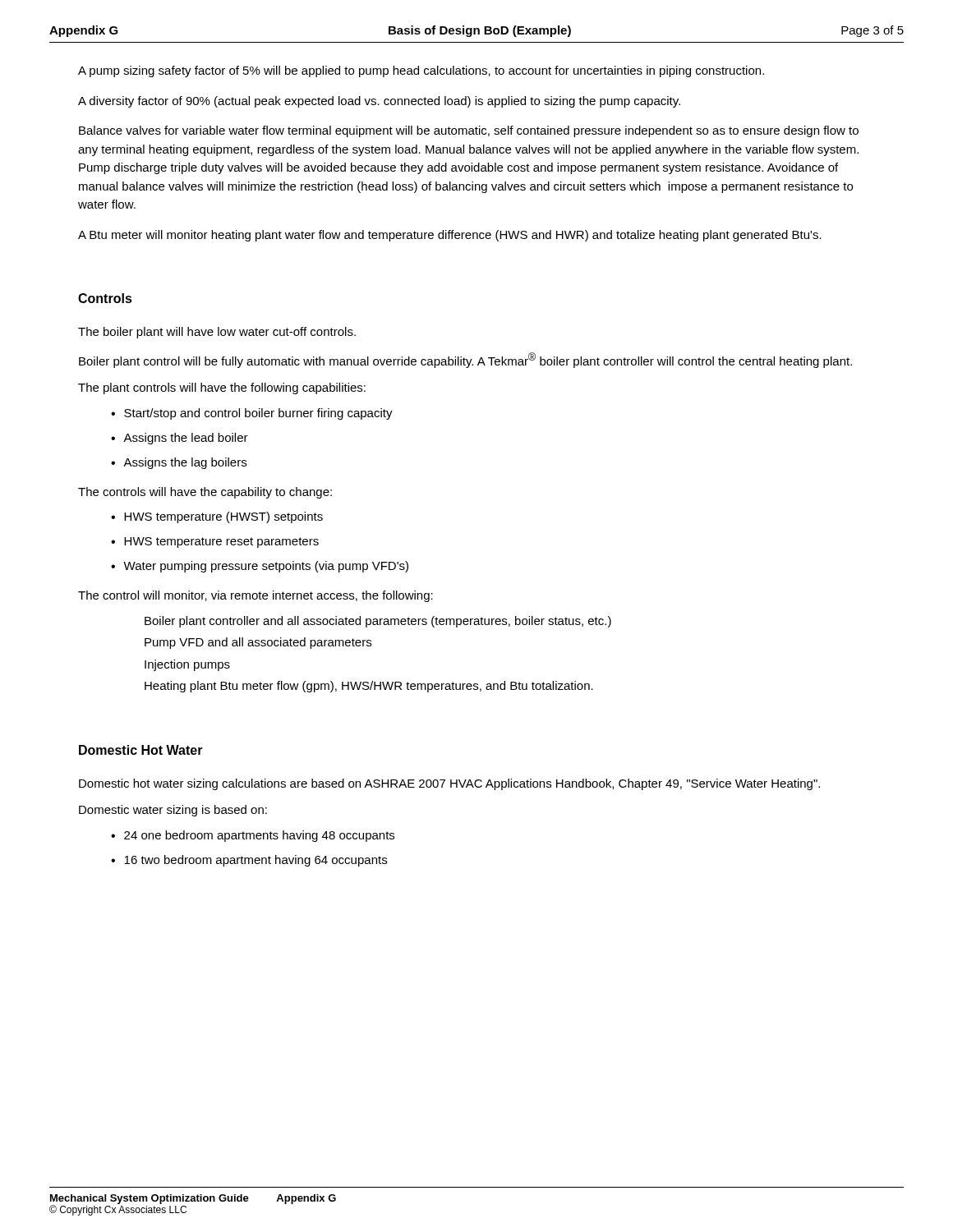Find "Injection pumps" on this page

point(187,664)
